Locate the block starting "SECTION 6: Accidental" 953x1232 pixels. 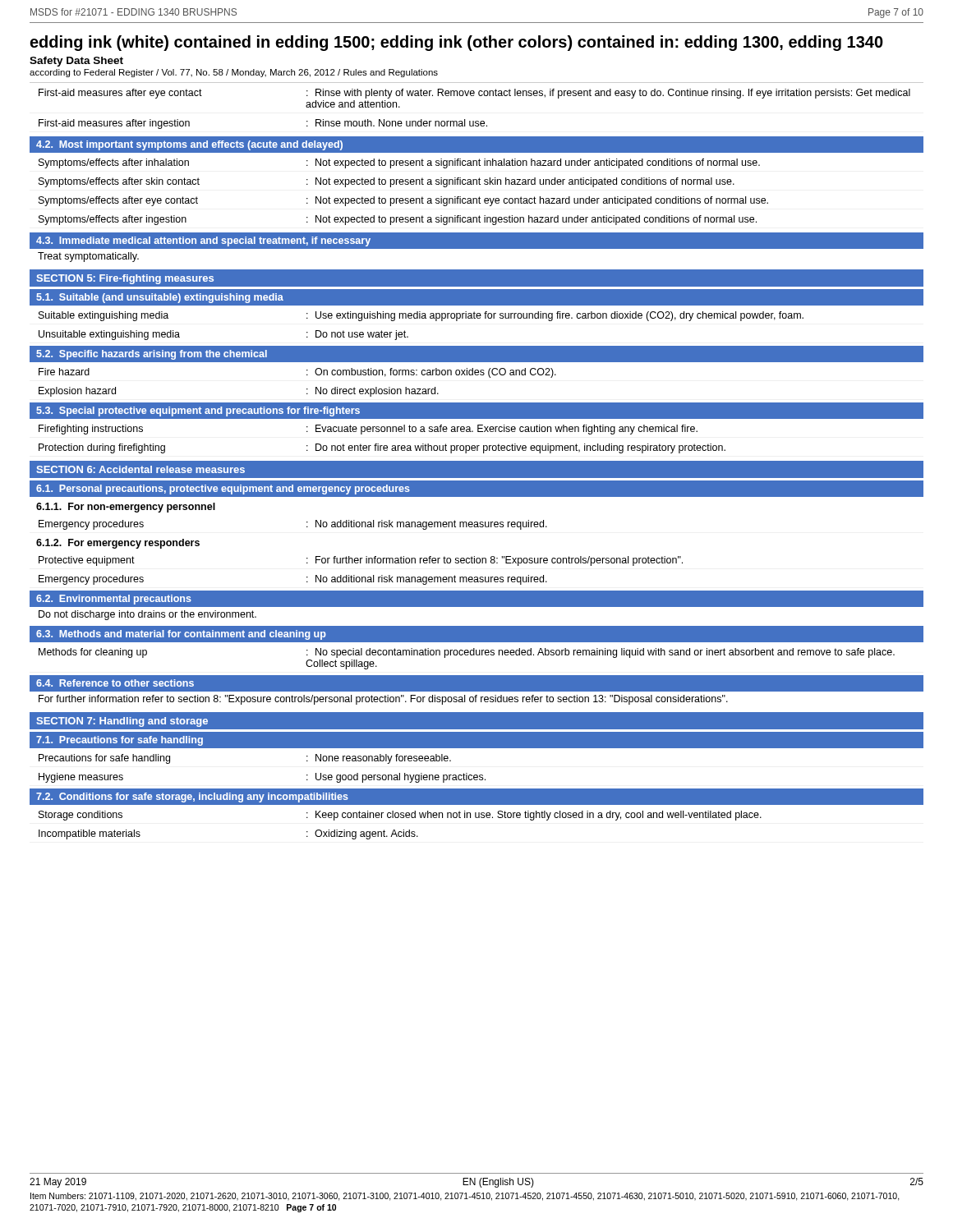click(x=141, y=469)
